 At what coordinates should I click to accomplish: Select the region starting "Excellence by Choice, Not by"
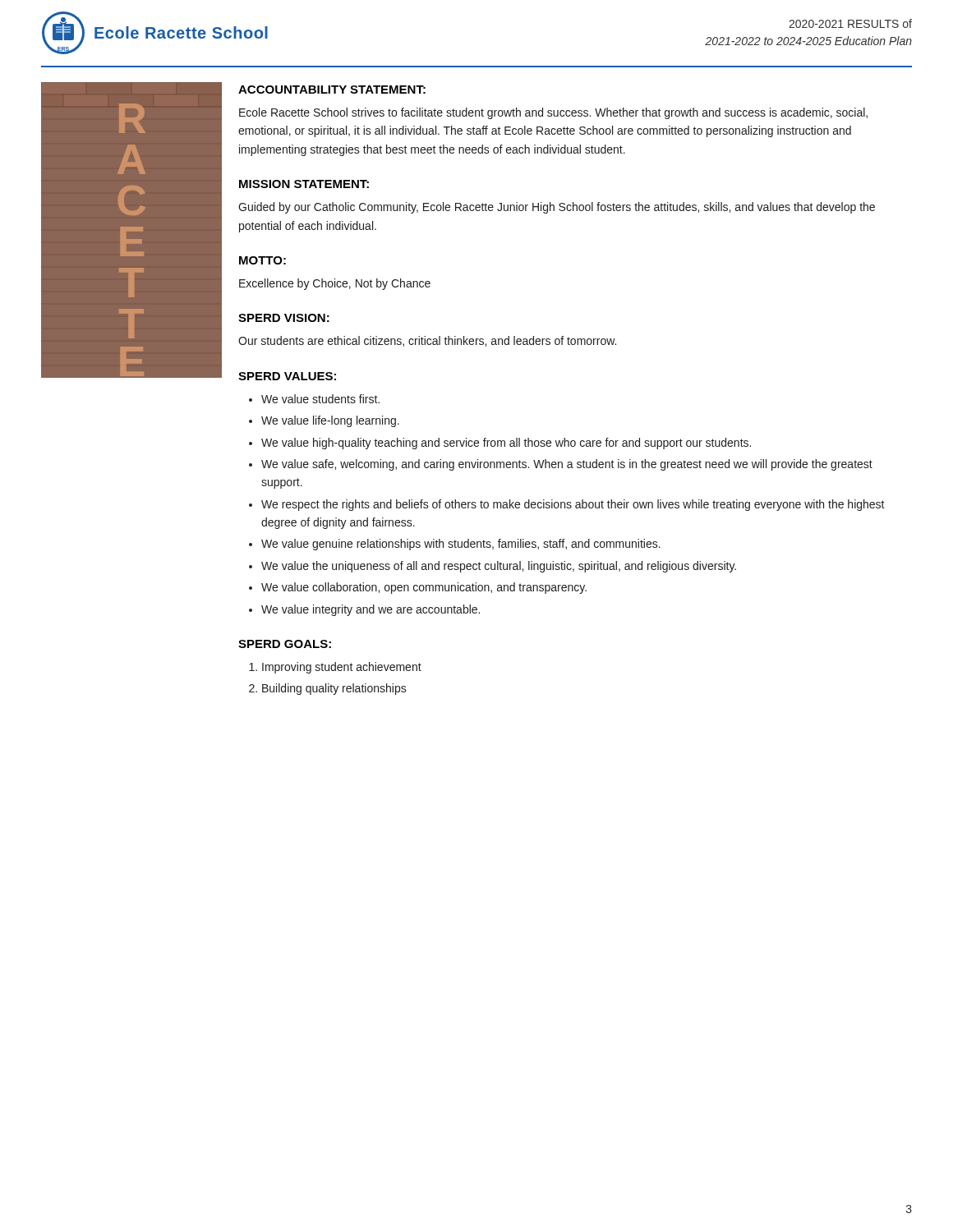(x=335, y=284)
